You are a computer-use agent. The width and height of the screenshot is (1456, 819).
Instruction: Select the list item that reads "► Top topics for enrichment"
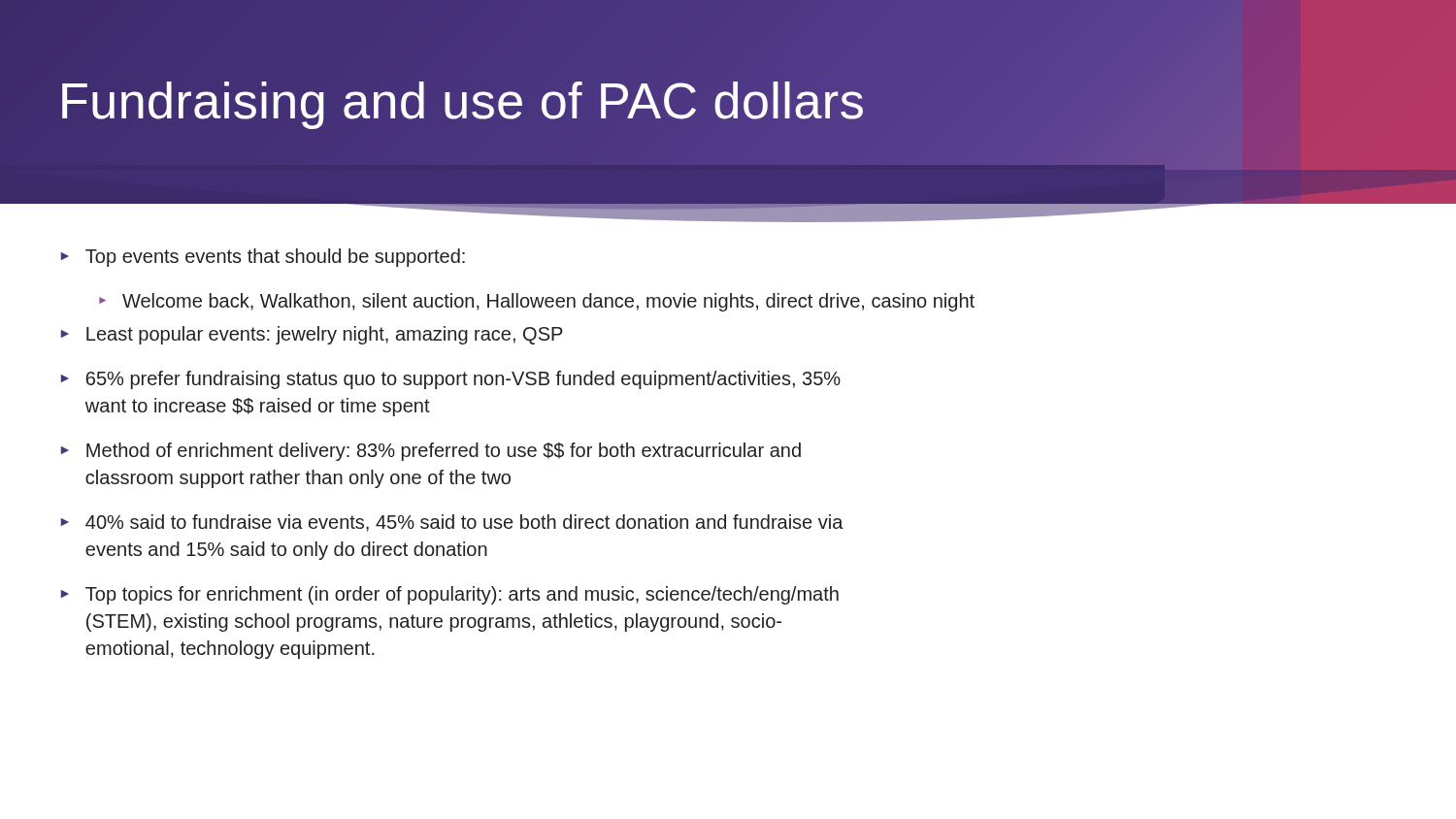click(723, 621)
